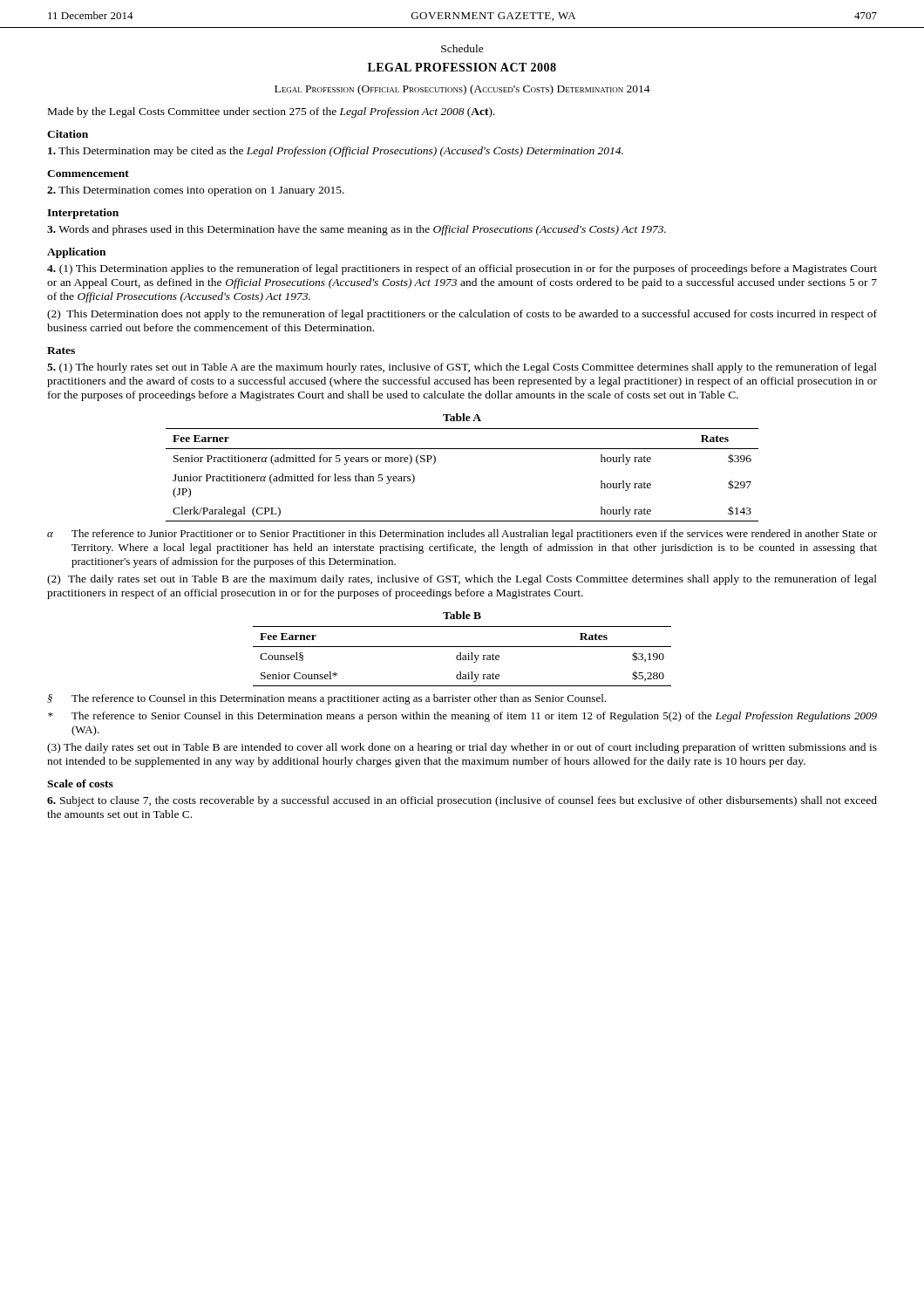Viewport: 924px width, 1308px height.
Task: Click on the block starting "α The reference to"
Action: point(462,548)
